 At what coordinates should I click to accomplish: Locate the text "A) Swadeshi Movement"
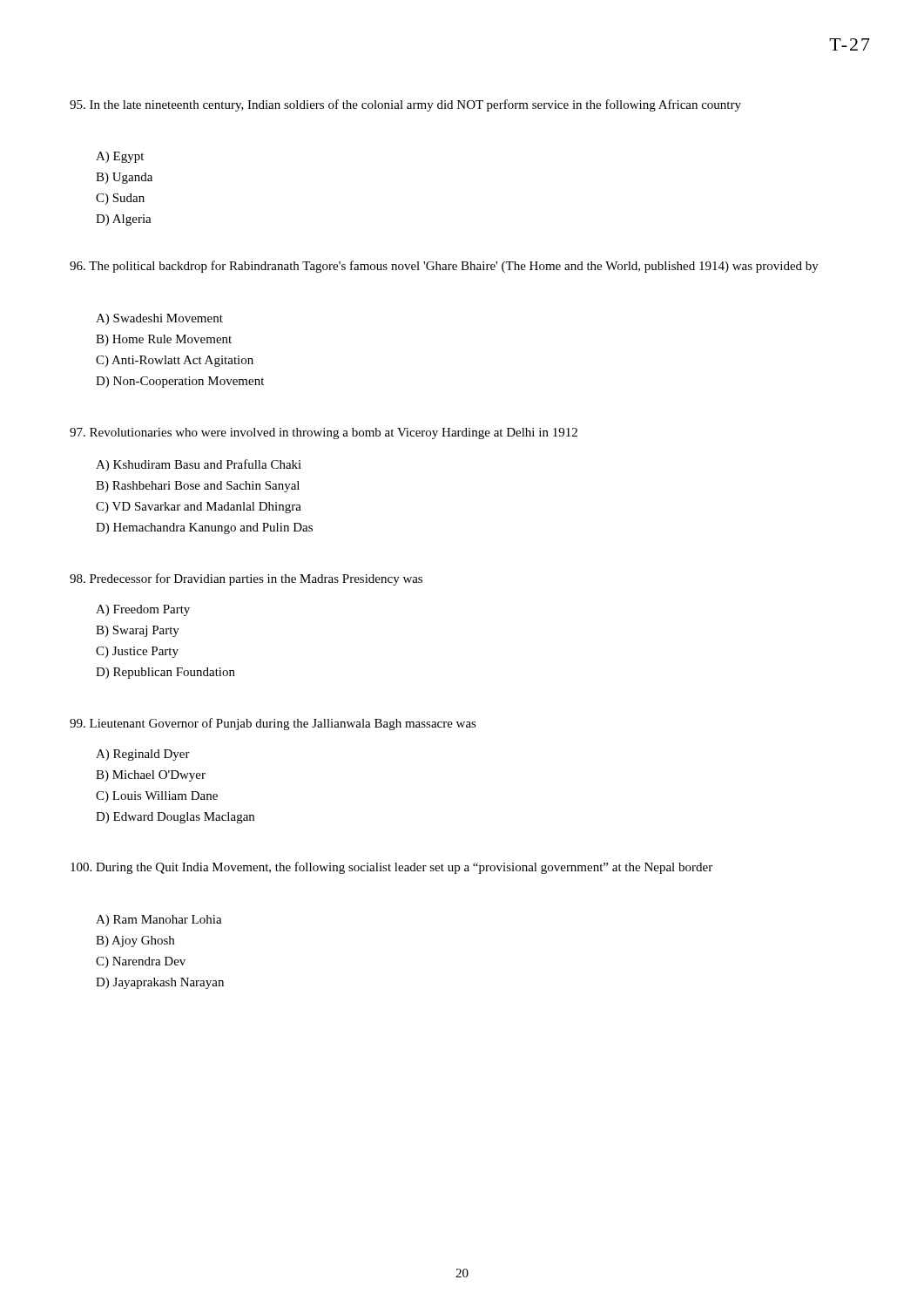point(159,318)
